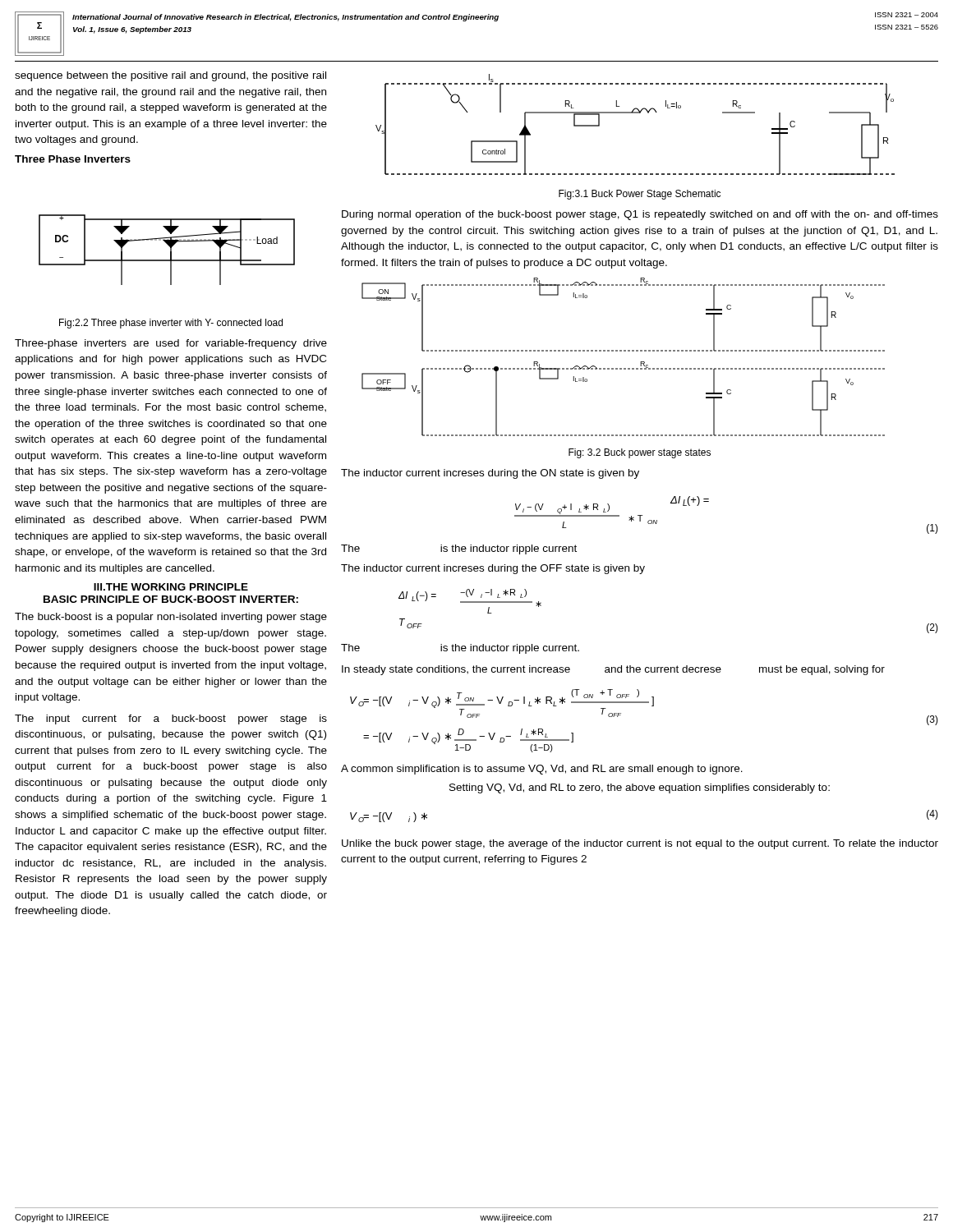
Task: Locate the text starting "sequence between the positive rail and ground, the"
Action: point(171,108)
